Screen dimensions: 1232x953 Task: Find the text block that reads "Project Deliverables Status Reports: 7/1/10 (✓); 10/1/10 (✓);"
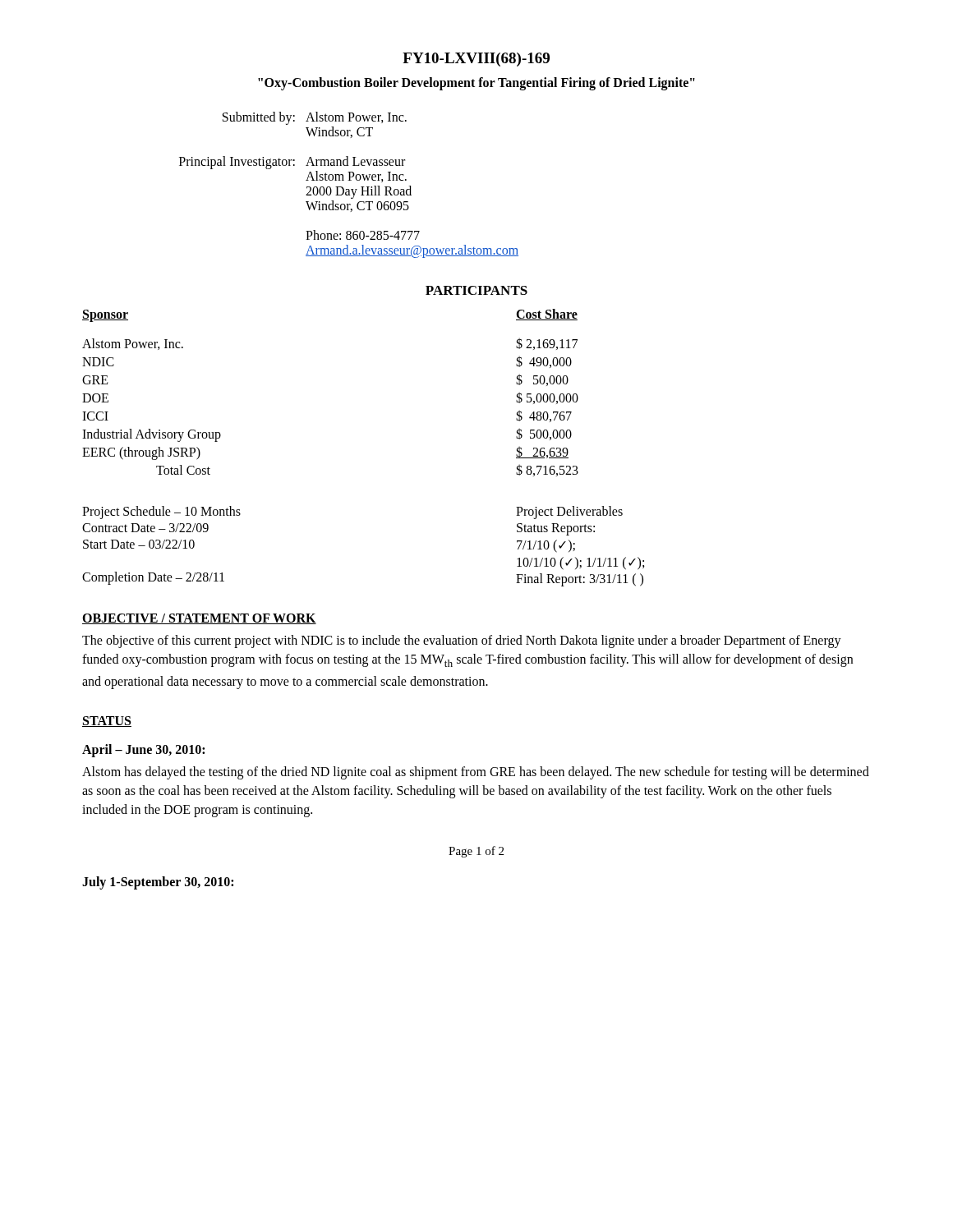click(569, 513)
